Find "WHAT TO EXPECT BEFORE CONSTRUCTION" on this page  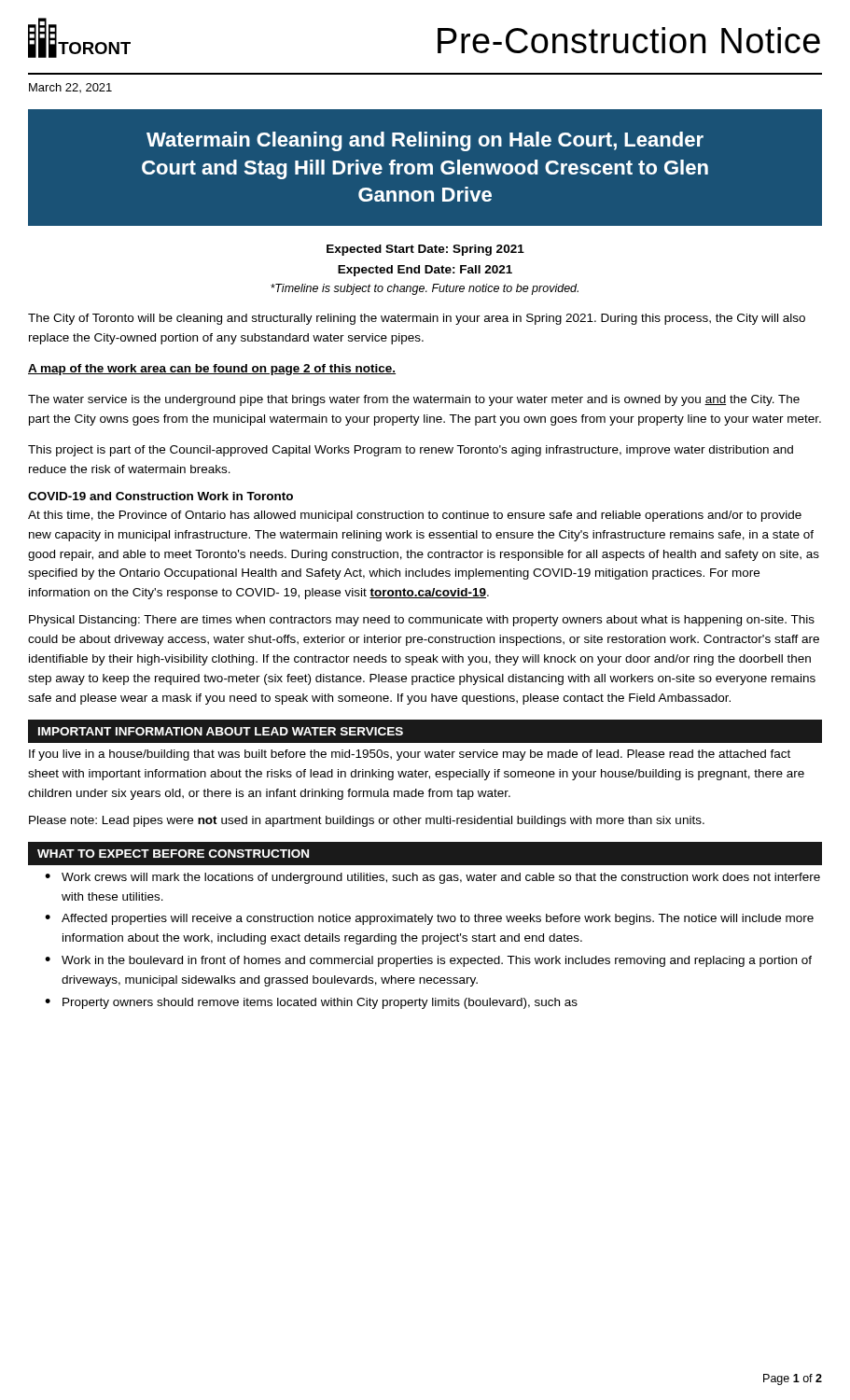point(174,853)
